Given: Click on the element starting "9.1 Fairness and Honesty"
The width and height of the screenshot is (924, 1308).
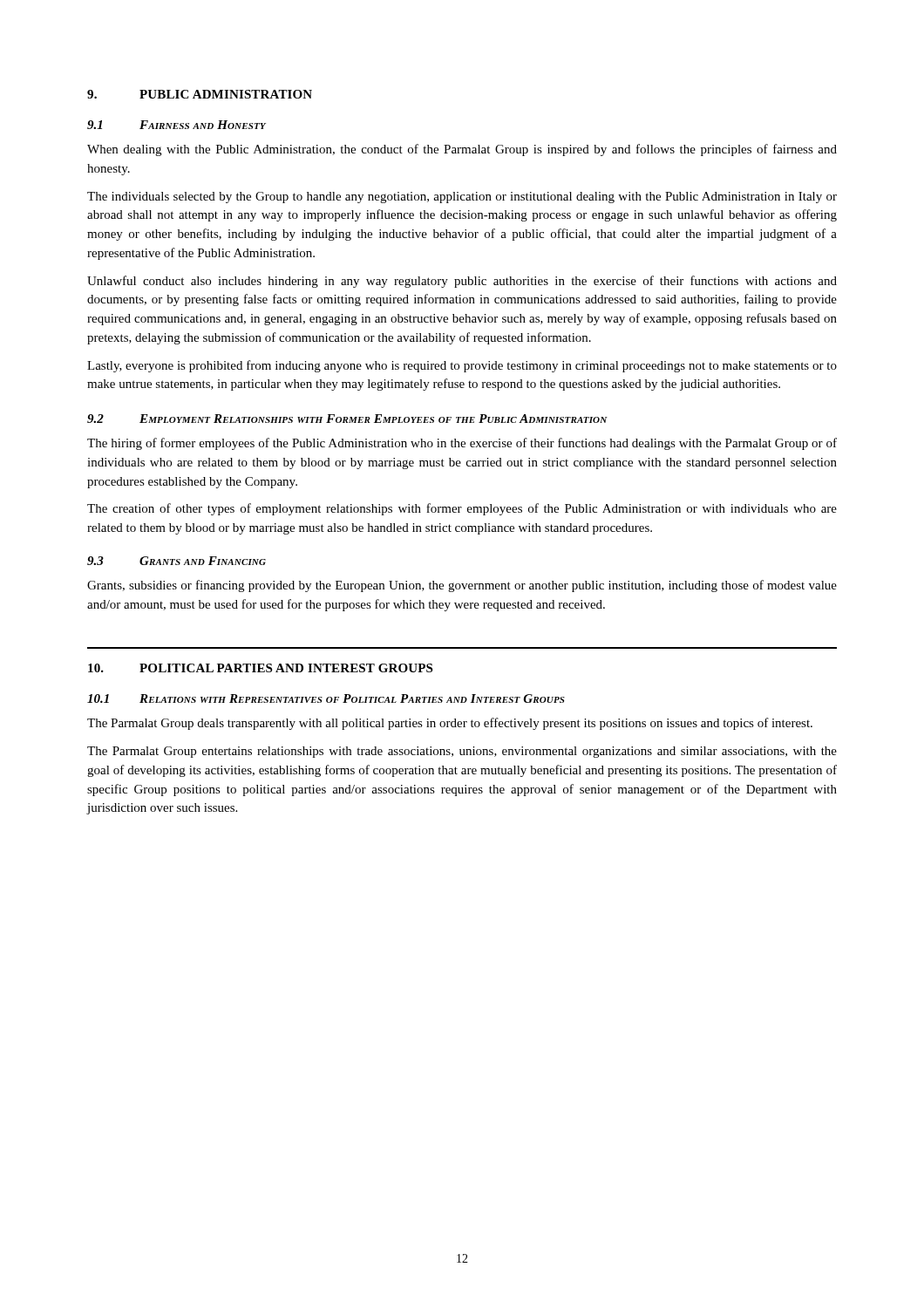Looking at the screenshot, I should click(x=176, y=125).
